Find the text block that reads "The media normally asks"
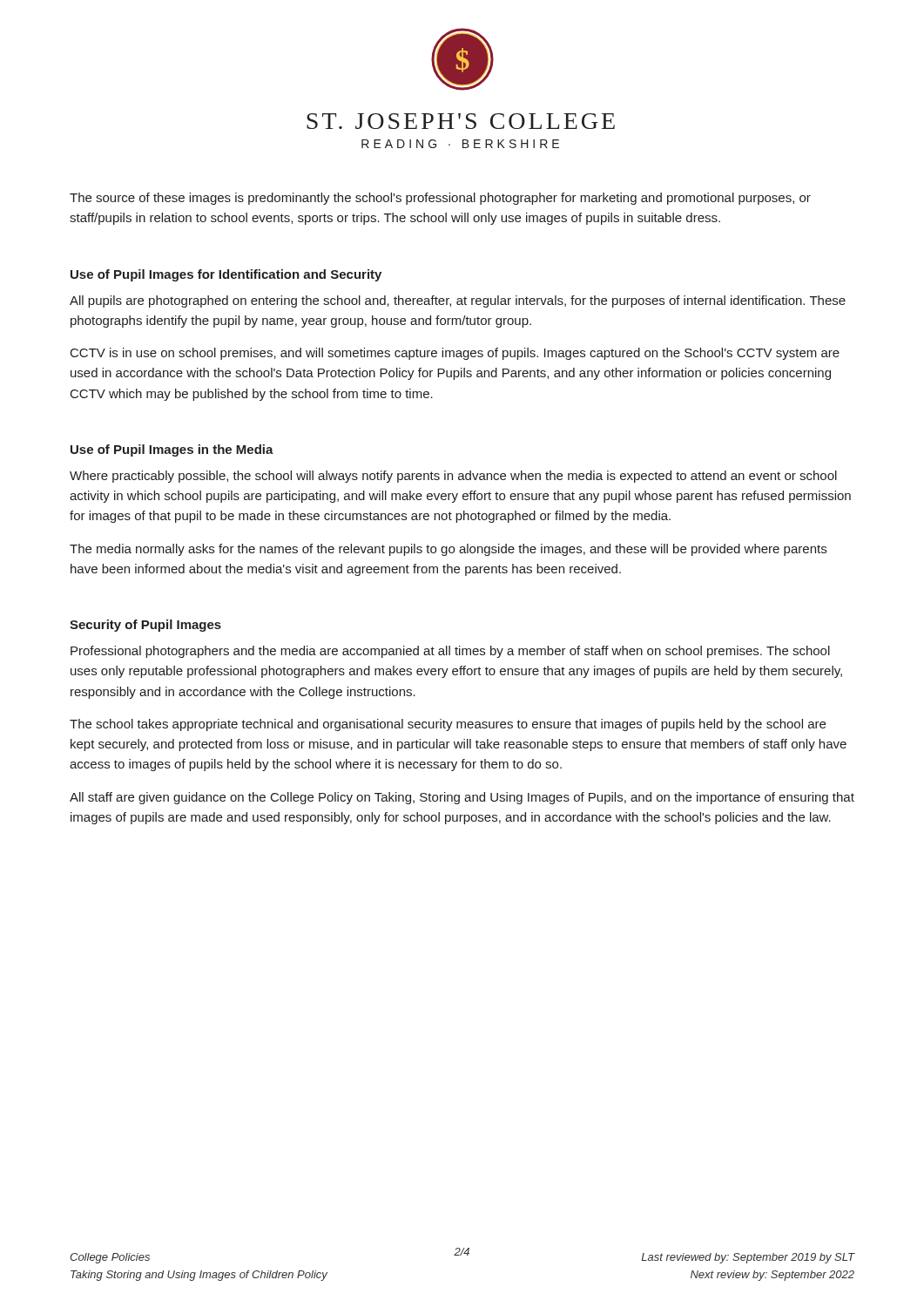Viewport: 924px width, 1307px height. point(448,558)
